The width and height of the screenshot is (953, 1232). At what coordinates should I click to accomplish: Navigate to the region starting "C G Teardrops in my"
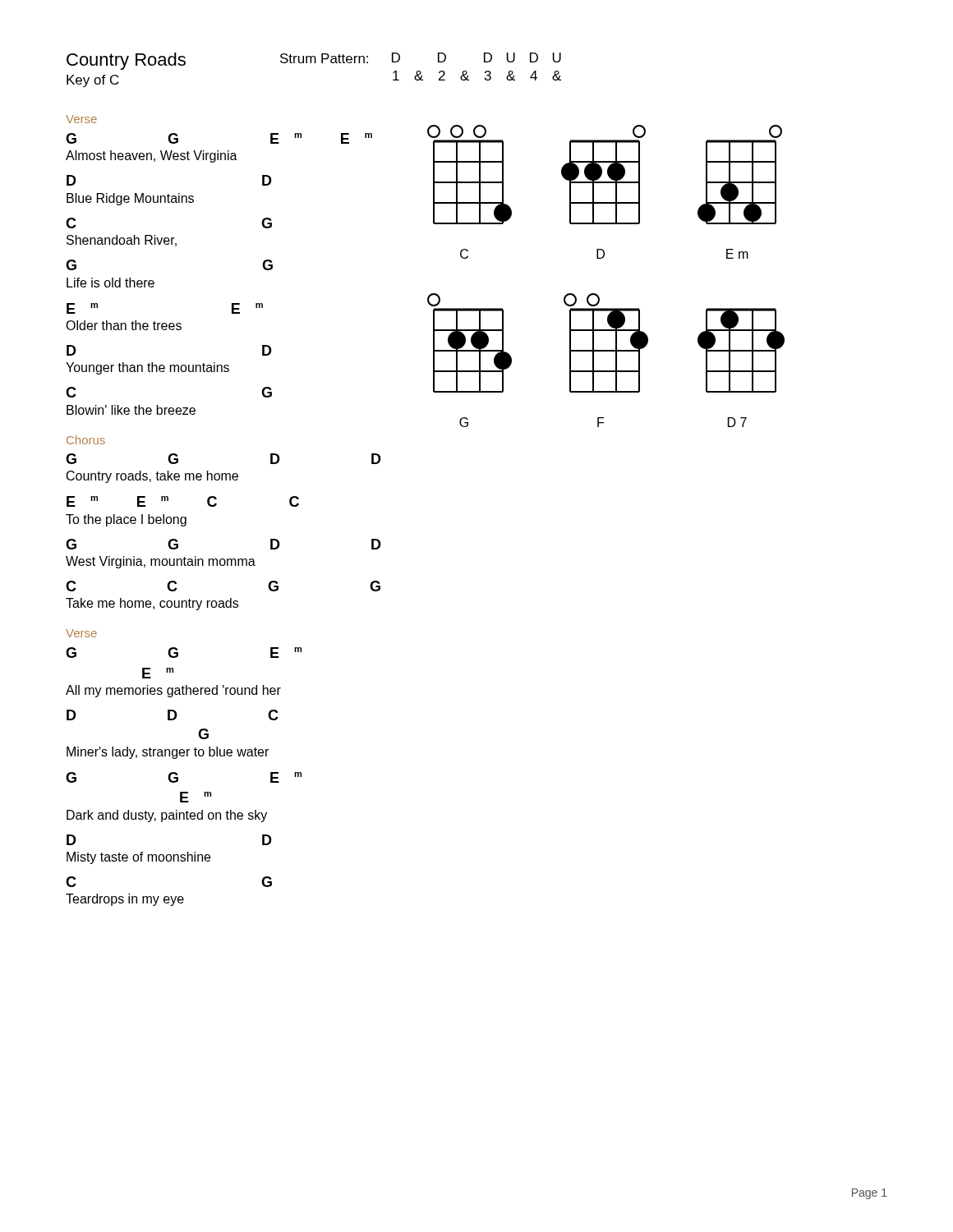click(69, 882)
